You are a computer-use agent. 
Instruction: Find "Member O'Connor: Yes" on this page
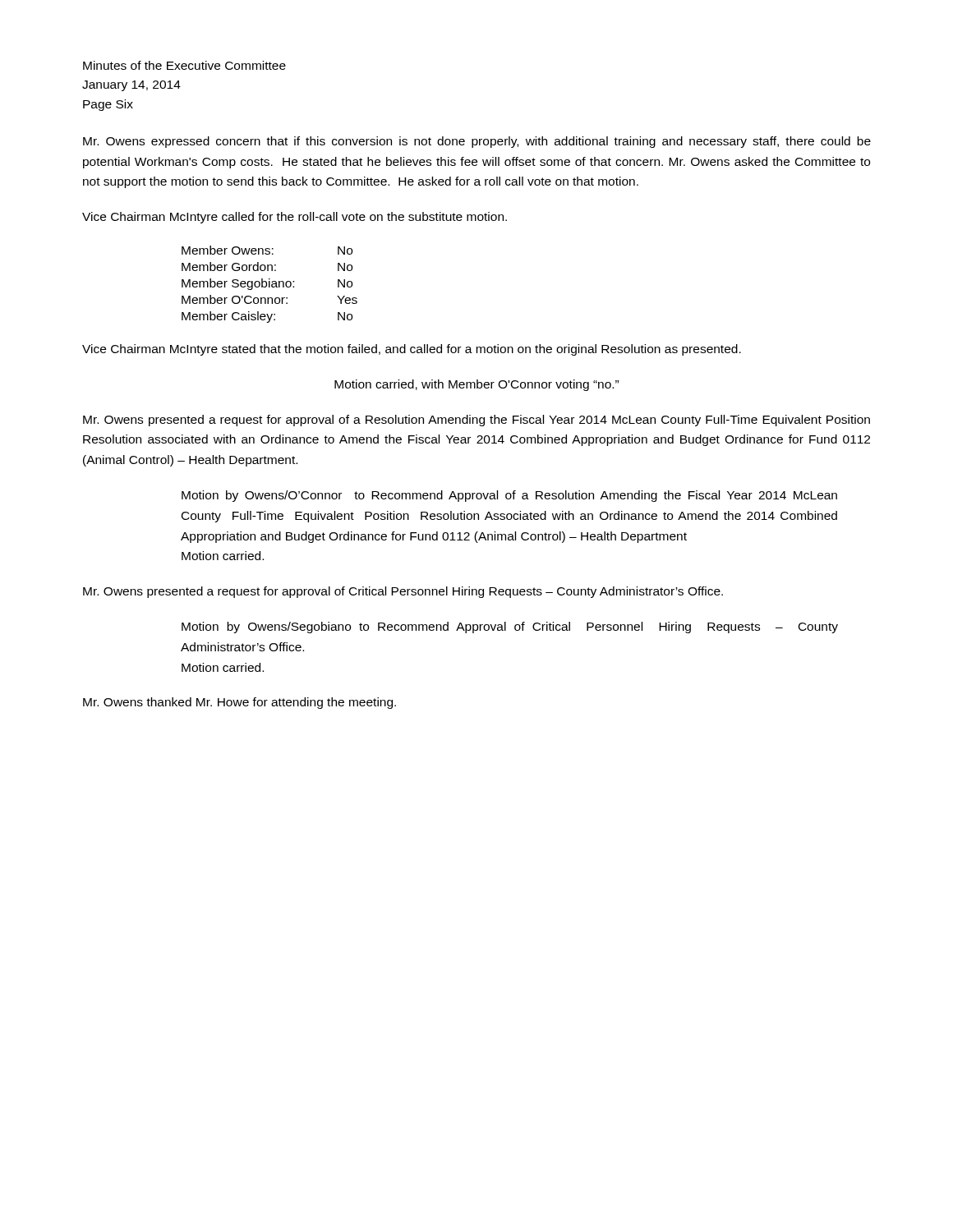[269, 300]
